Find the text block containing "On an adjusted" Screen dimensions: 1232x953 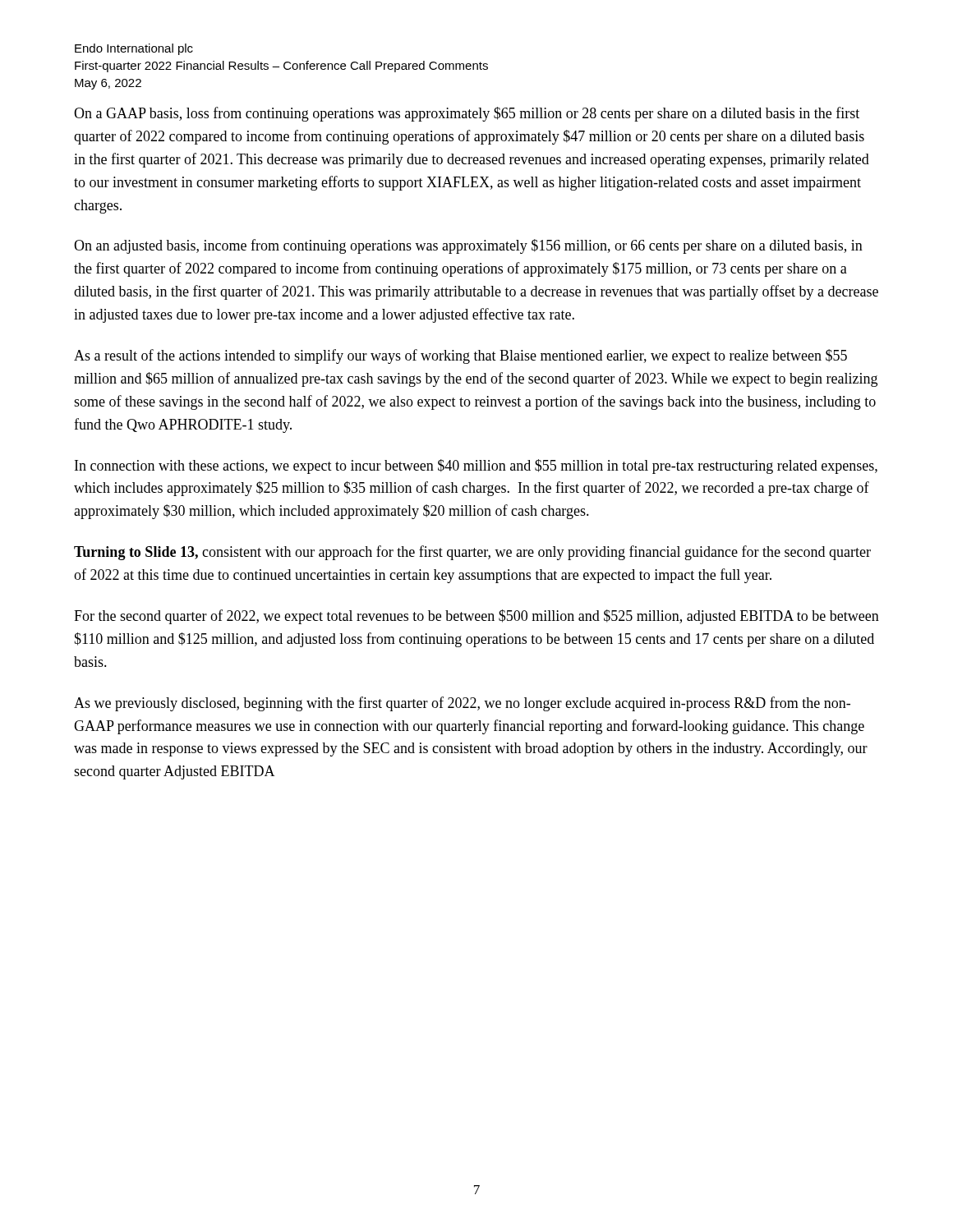(476, 280)
